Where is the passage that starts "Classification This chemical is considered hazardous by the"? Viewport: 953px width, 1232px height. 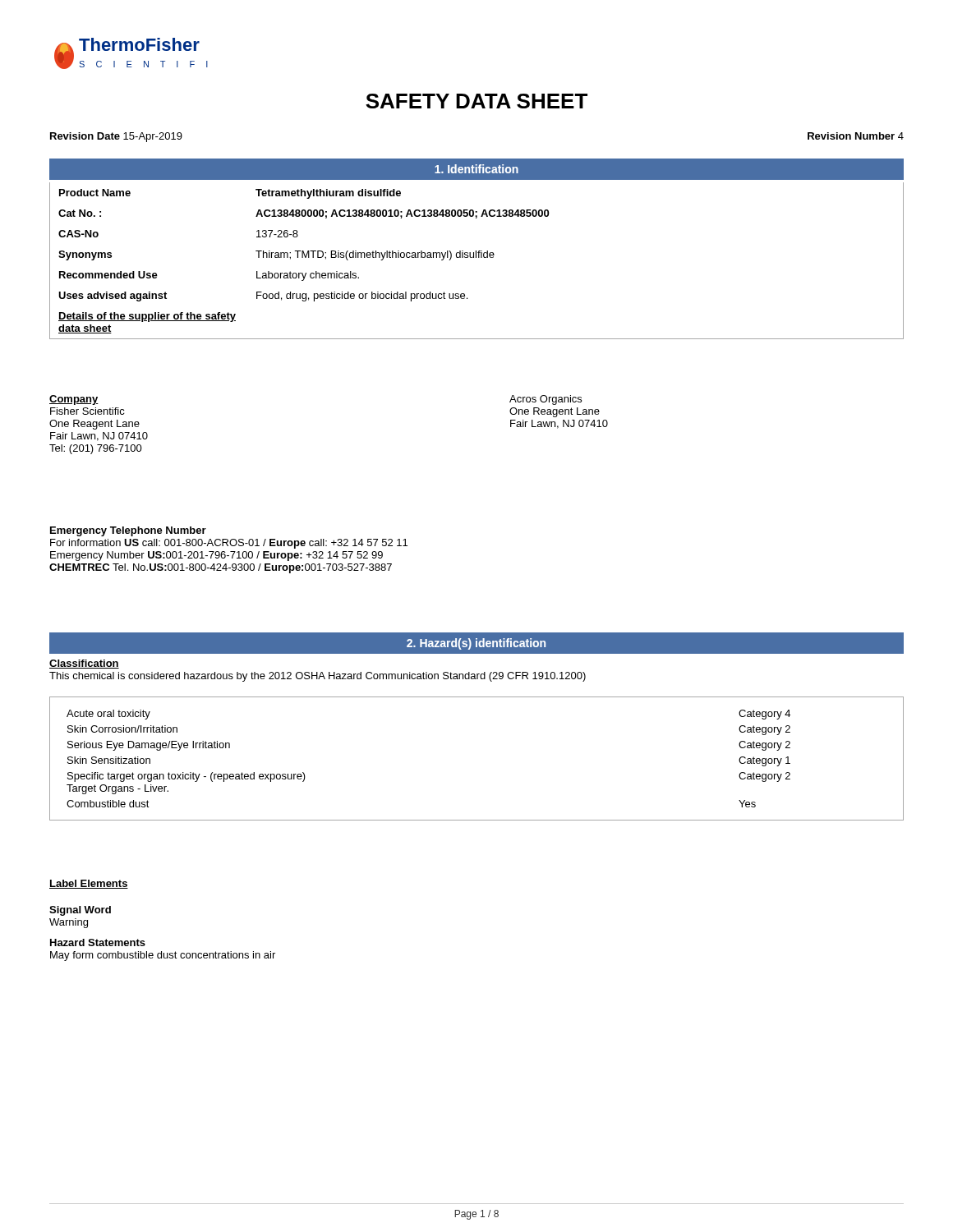click(476, 669)
